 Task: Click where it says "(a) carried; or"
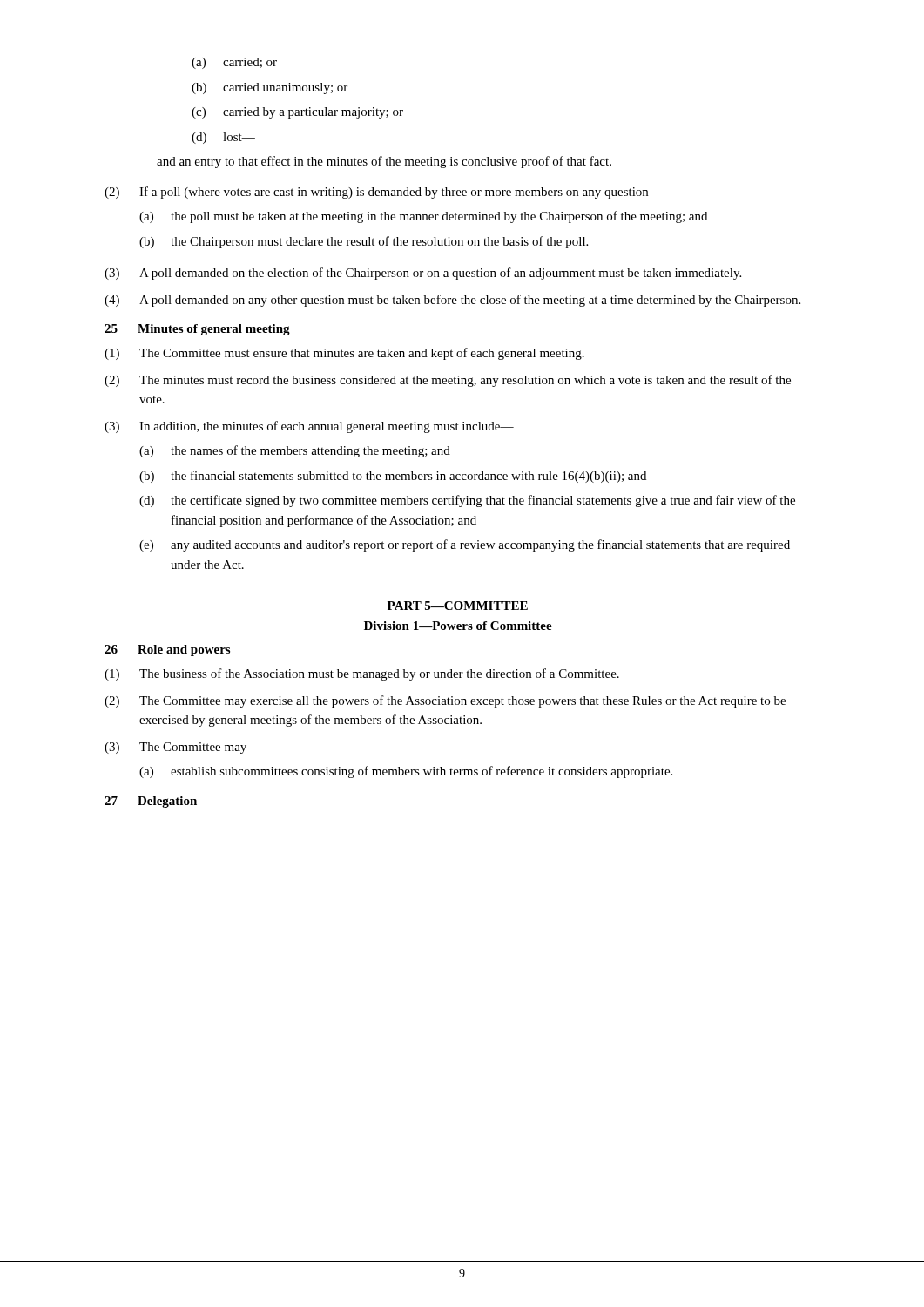[x=234, y=63]
